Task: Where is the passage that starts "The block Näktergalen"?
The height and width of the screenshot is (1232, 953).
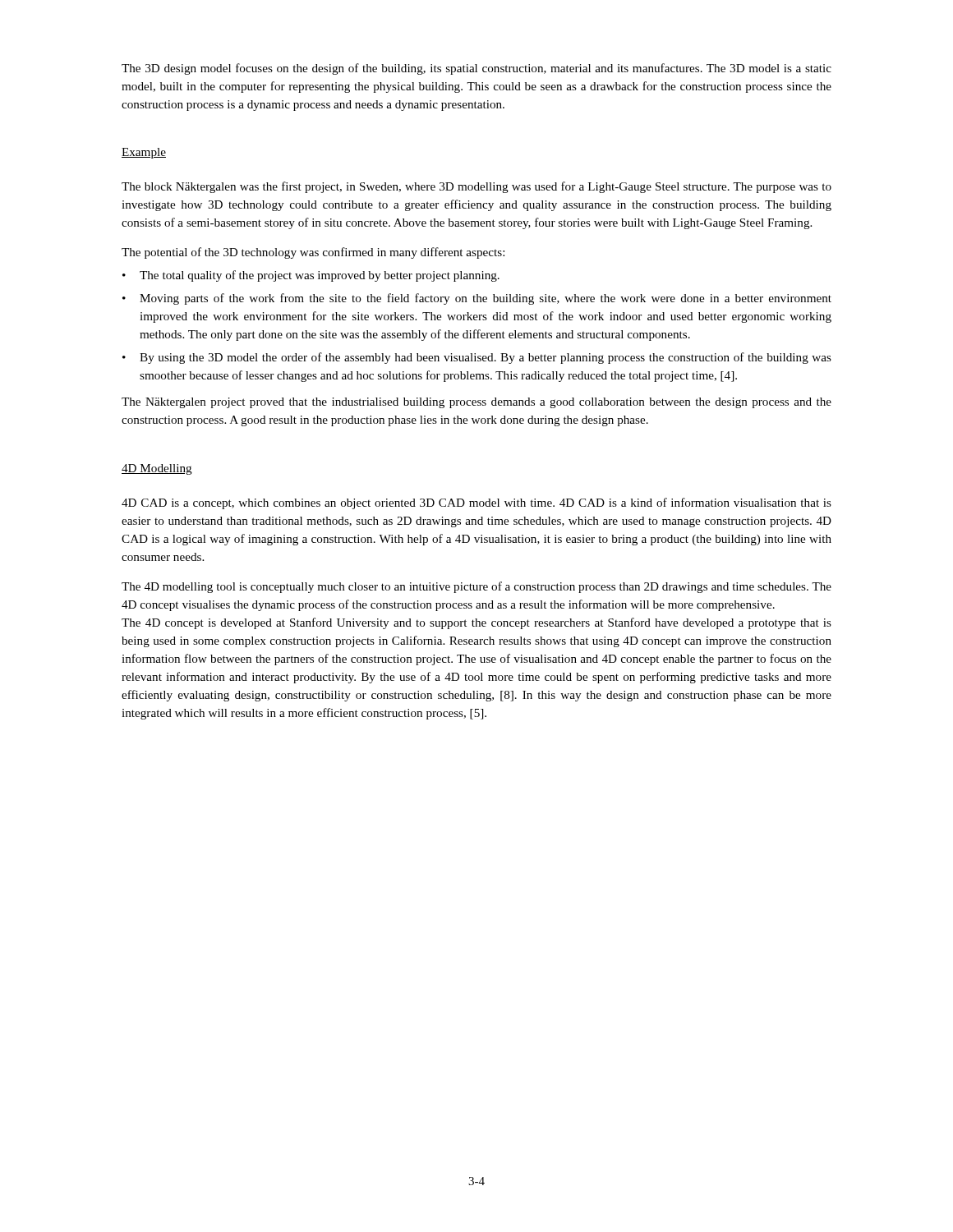Action: point(476,204)
